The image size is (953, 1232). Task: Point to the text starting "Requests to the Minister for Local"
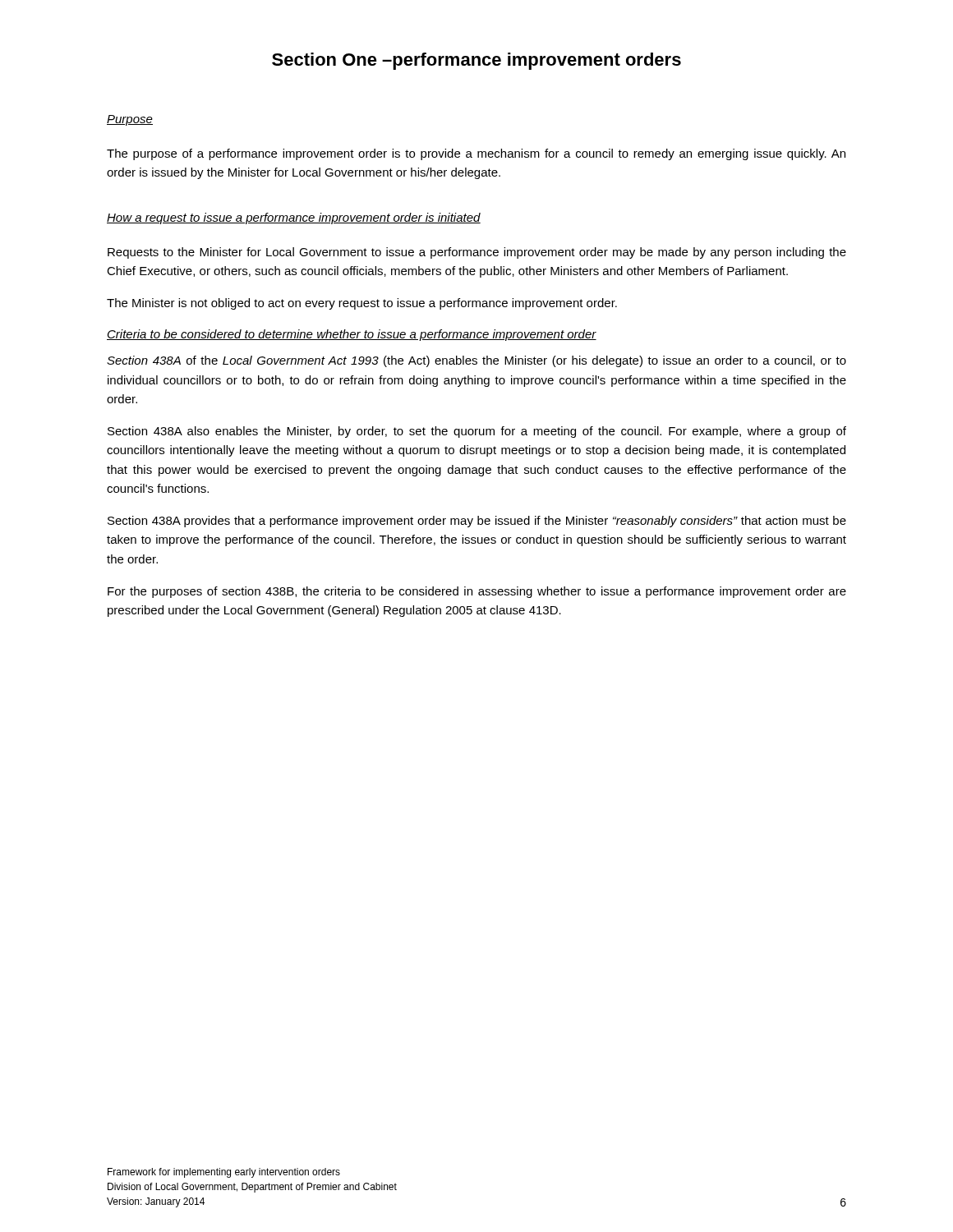tap(476, 261)
